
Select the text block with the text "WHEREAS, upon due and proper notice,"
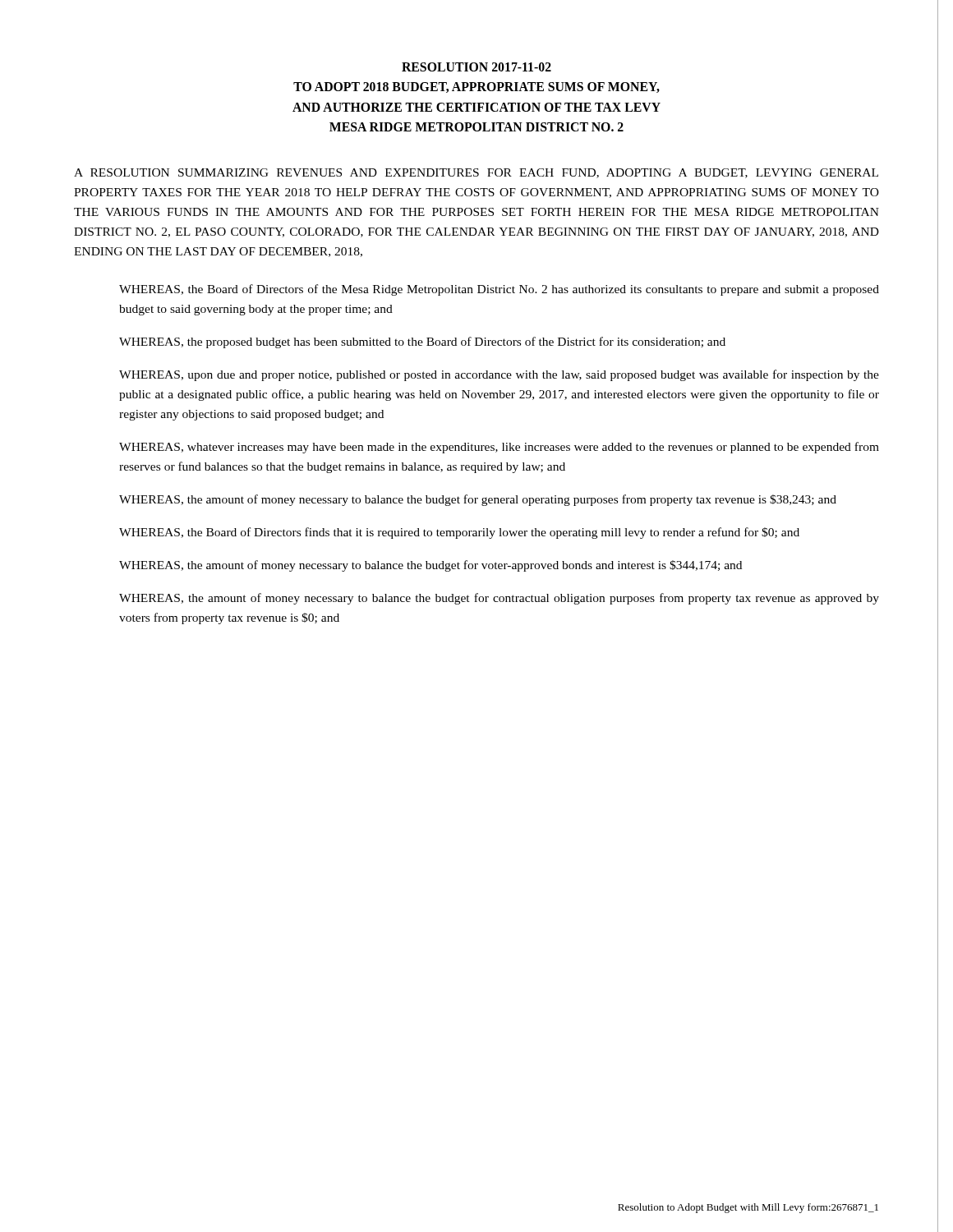tap(476, 394)
